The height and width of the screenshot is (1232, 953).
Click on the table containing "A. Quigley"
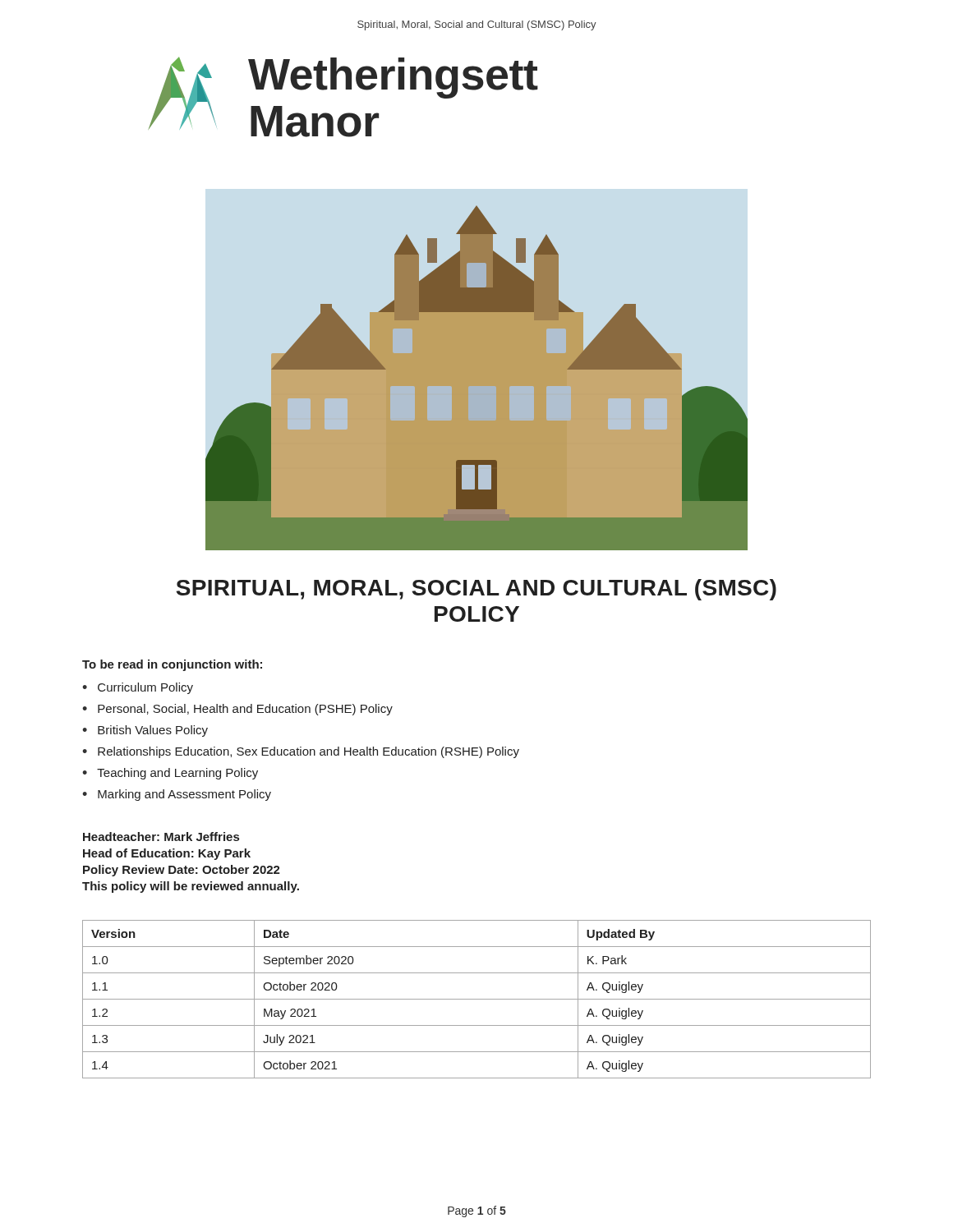pos(476,999)
